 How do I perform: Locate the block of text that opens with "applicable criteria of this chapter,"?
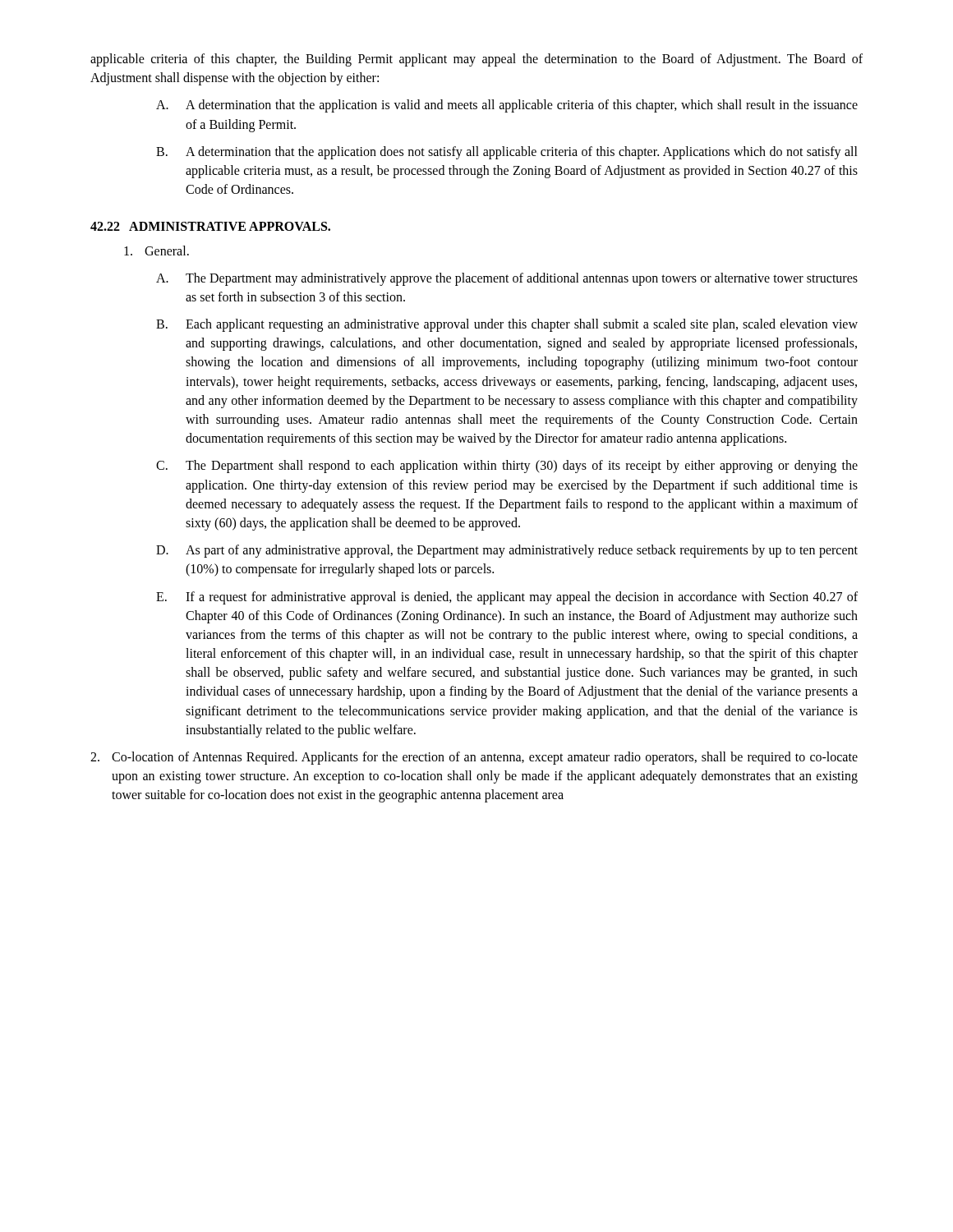click(x=476, y=68)
